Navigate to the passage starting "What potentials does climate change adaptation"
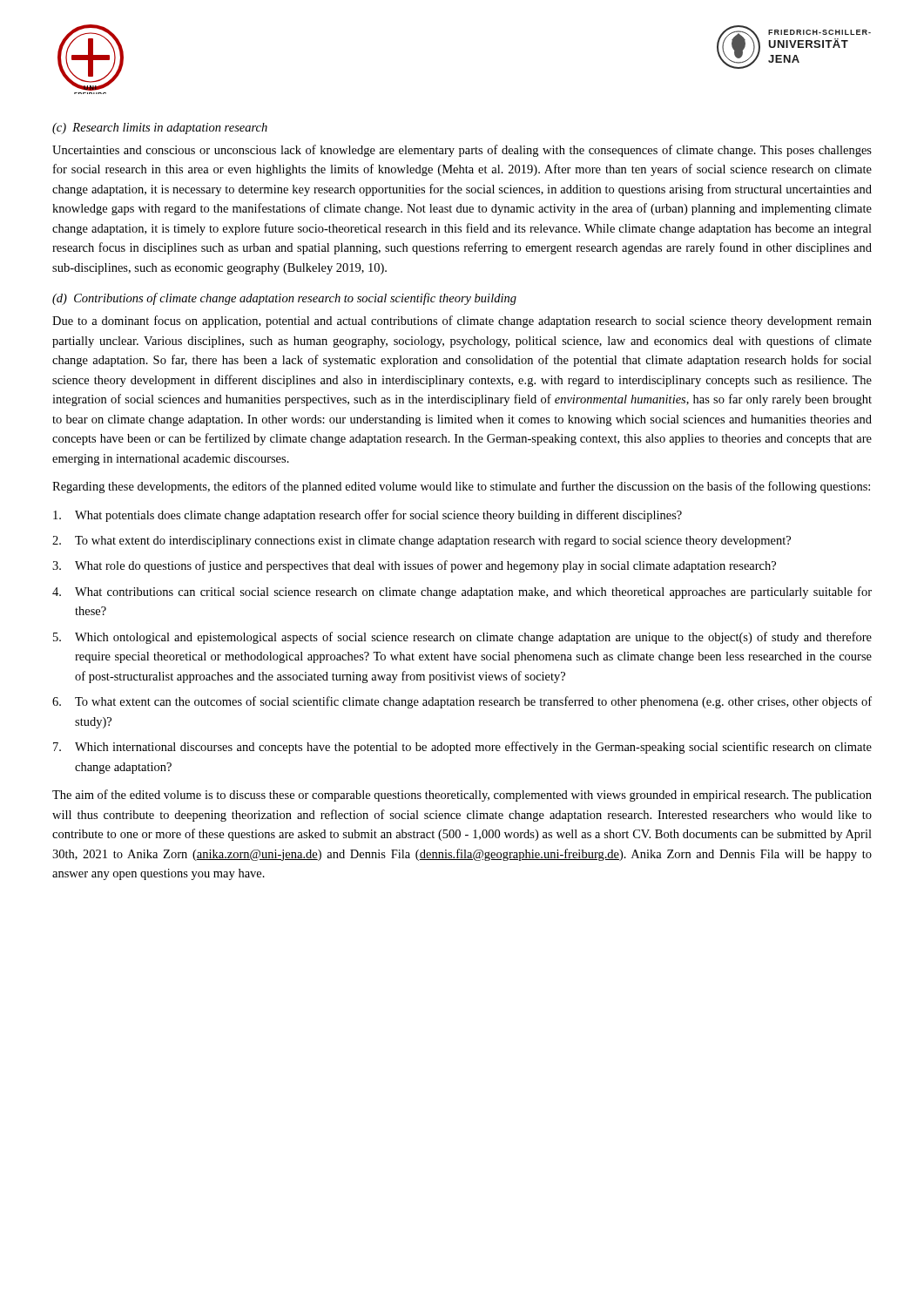 (x=462, y=515)
